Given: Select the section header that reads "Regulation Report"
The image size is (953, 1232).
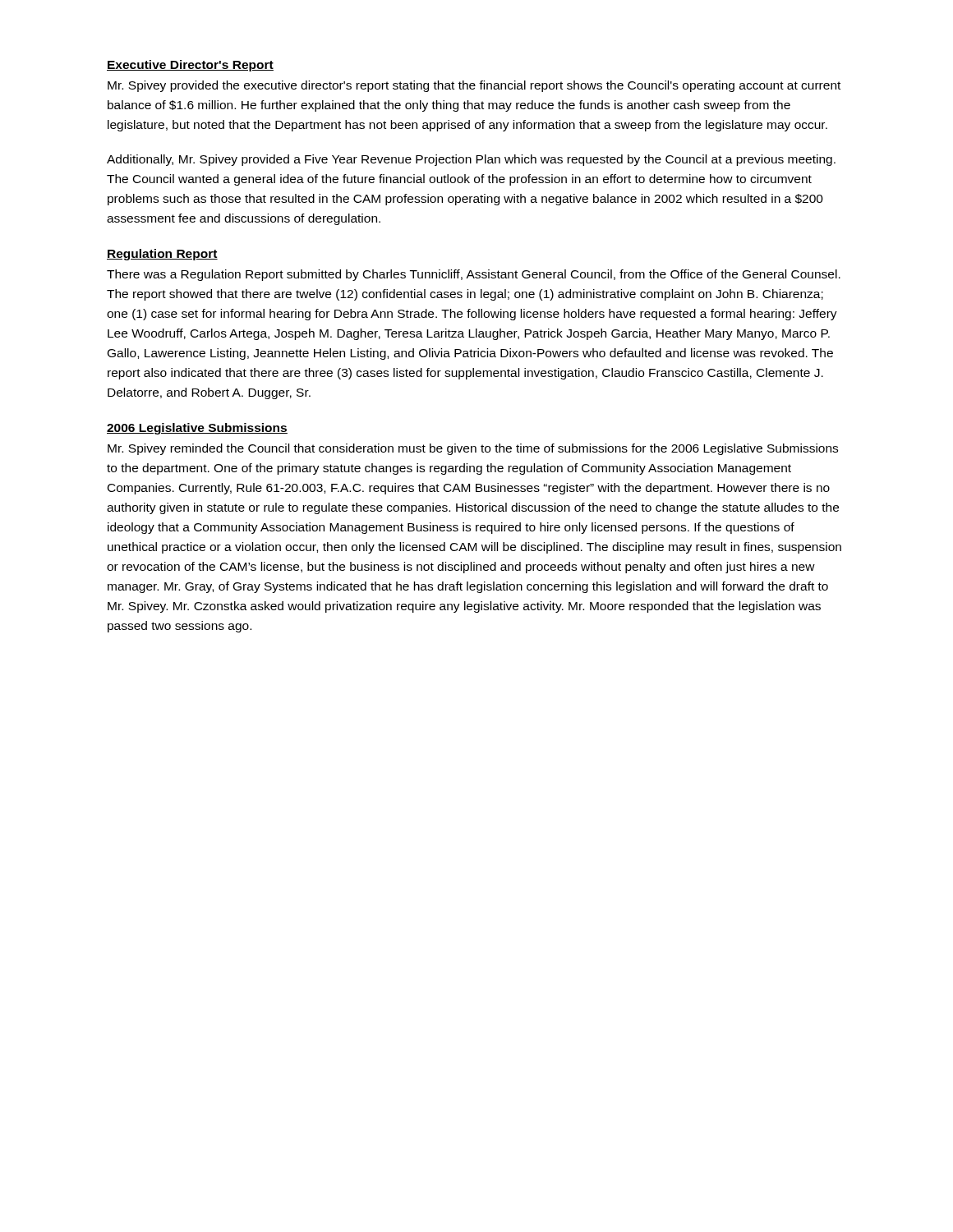Looking at the screenshot, I should [162, 253].
